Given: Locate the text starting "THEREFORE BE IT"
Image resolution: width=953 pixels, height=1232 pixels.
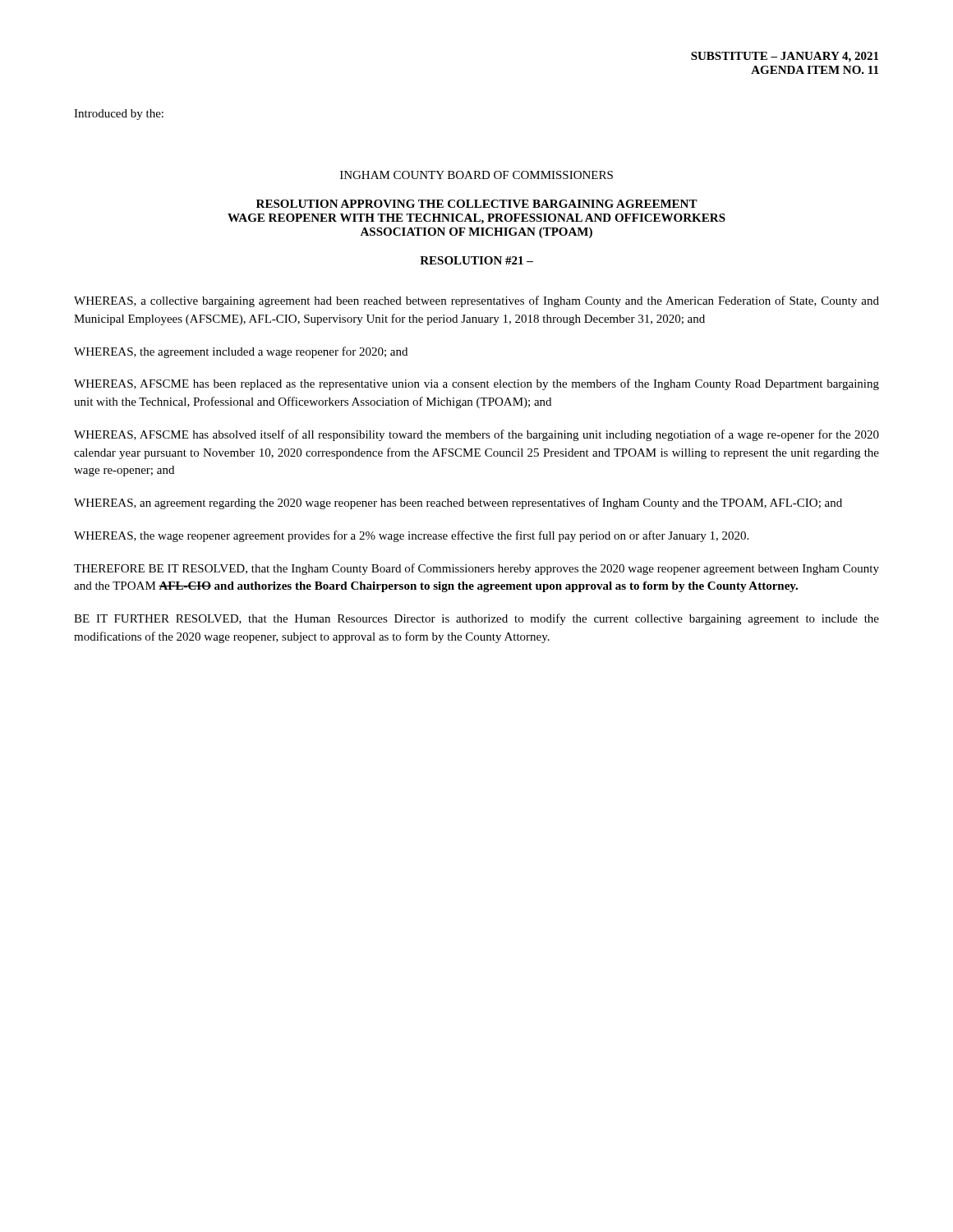Looking at the screenshot, I should (x=476, y=577).
